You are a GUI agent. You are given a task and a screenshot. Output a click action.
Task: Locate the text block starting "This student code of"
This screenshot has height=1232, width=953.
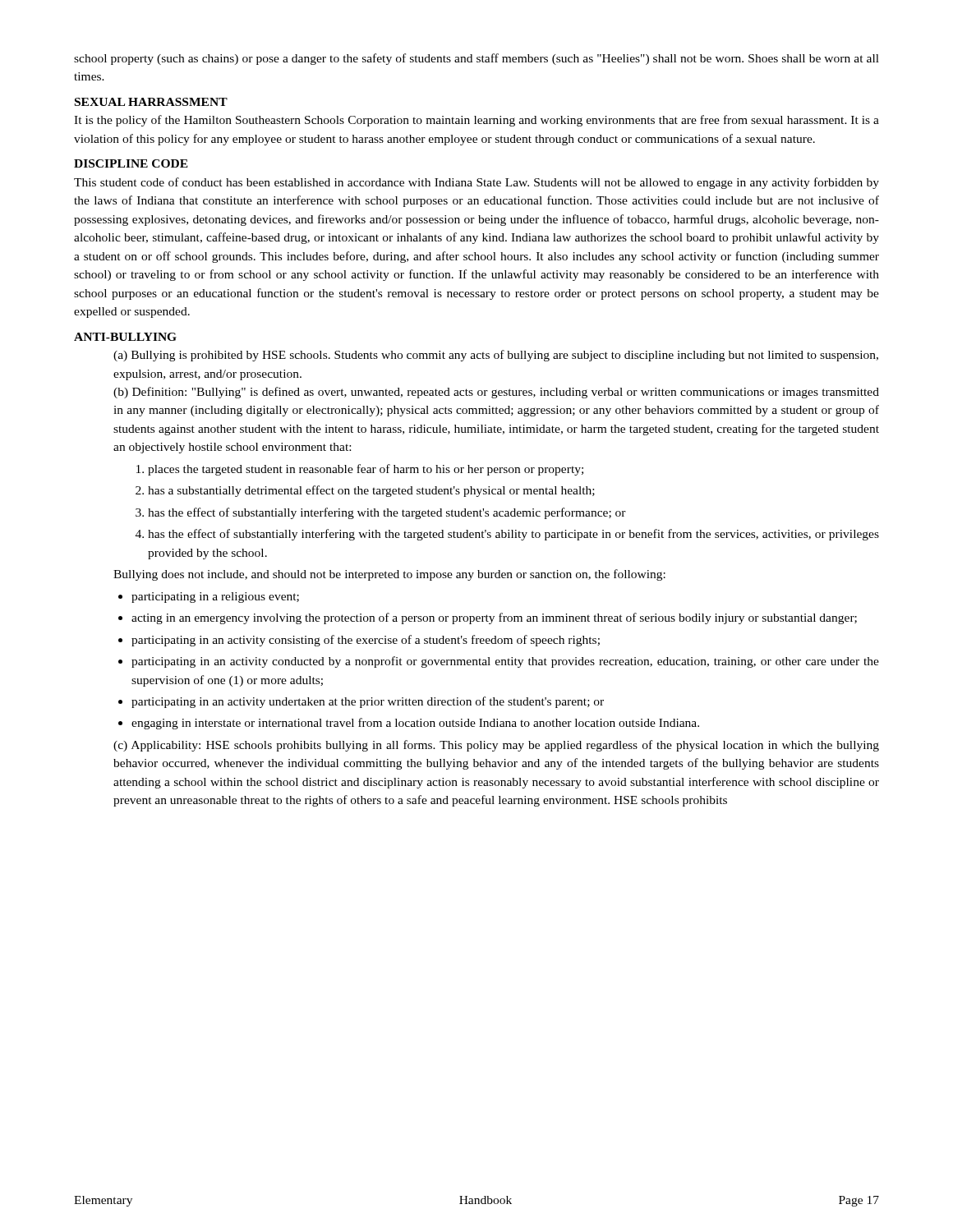[x=476, y=247]
